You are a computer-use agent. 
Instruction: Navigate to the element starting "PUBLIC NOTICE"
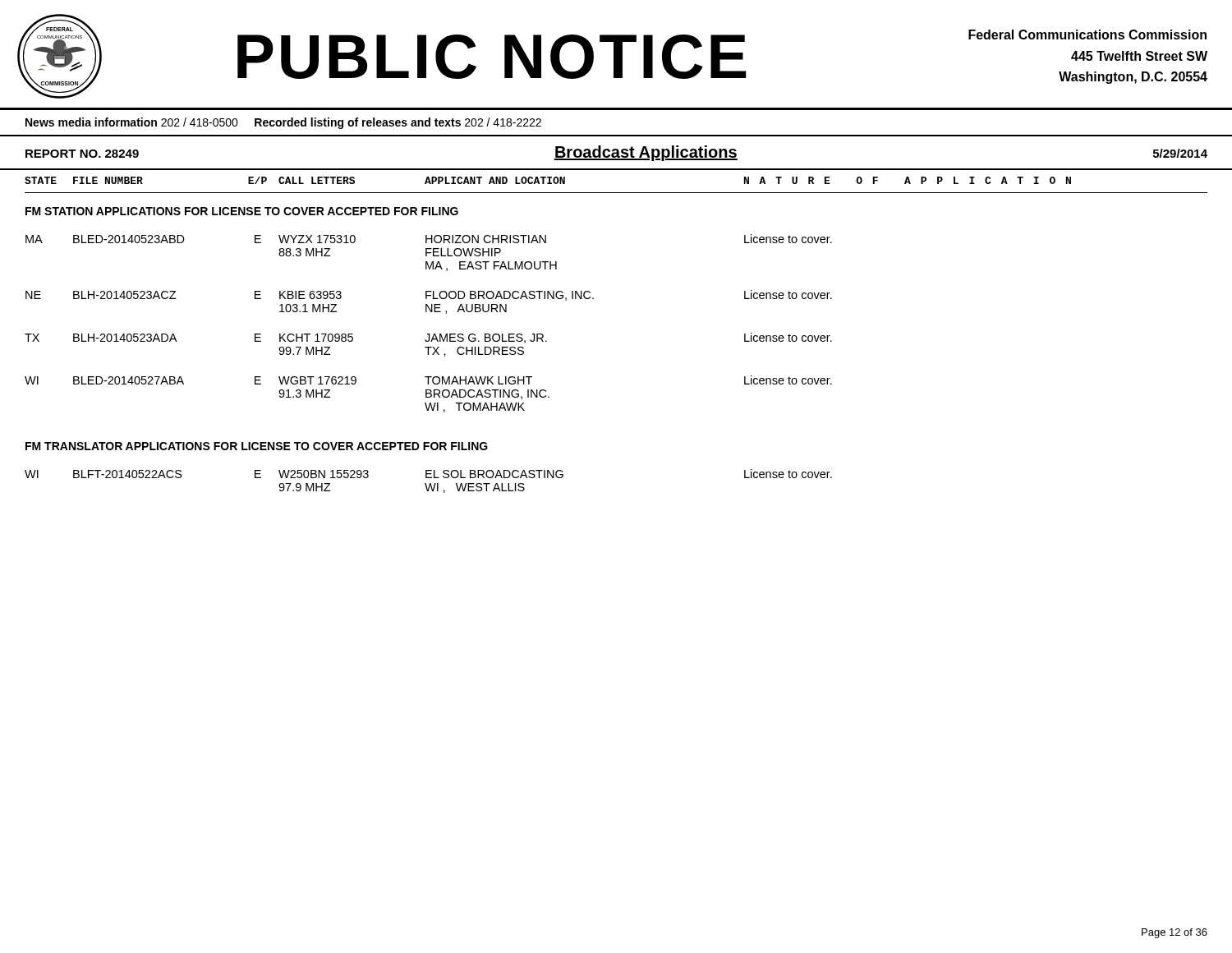coord(492,56)
